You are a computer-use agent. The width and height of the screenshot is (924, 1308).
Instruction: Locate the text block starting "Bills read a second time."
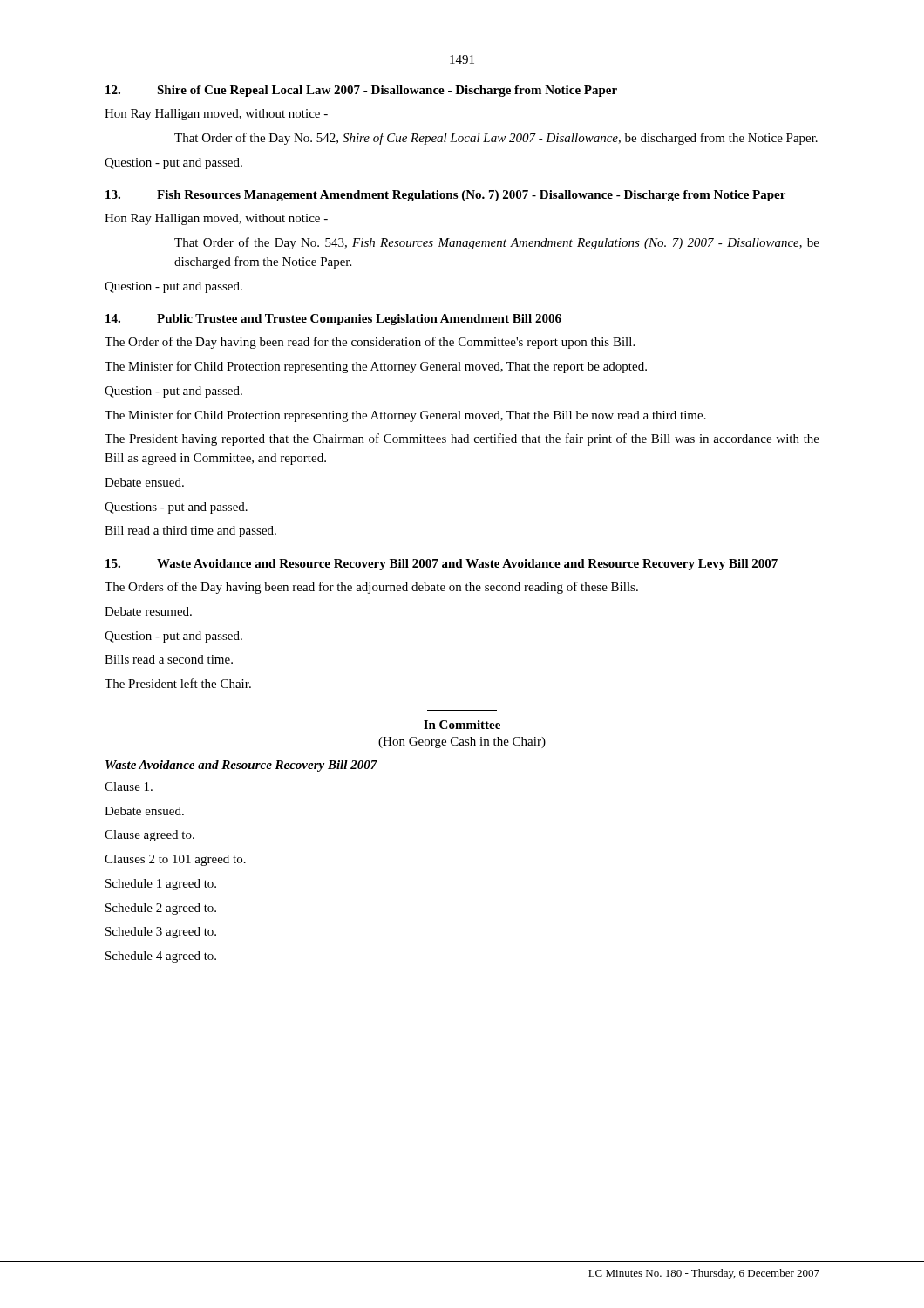pos(169,659)
